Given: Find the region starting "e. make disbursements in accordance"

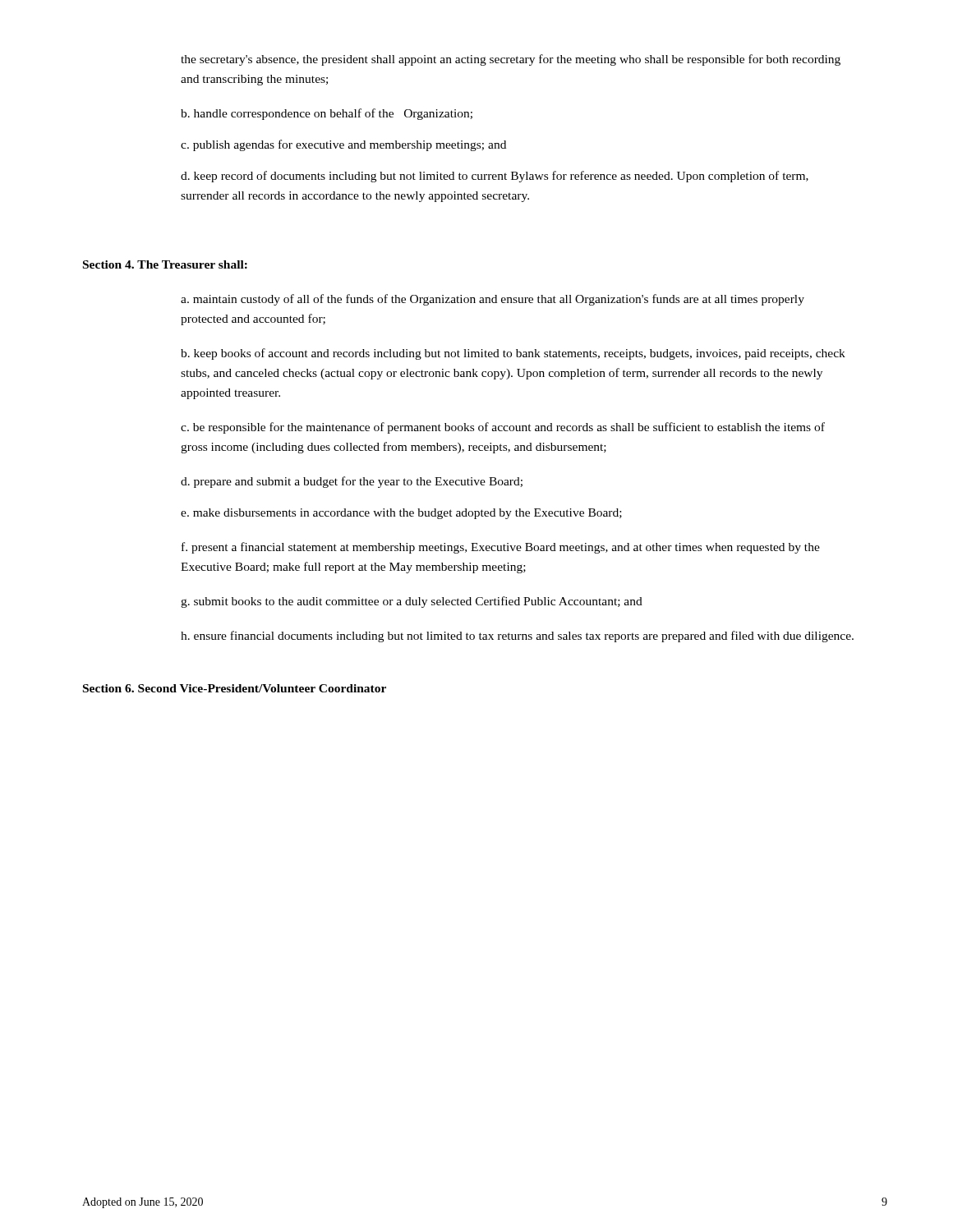Looking at the screenshot, I should (402, 512).
